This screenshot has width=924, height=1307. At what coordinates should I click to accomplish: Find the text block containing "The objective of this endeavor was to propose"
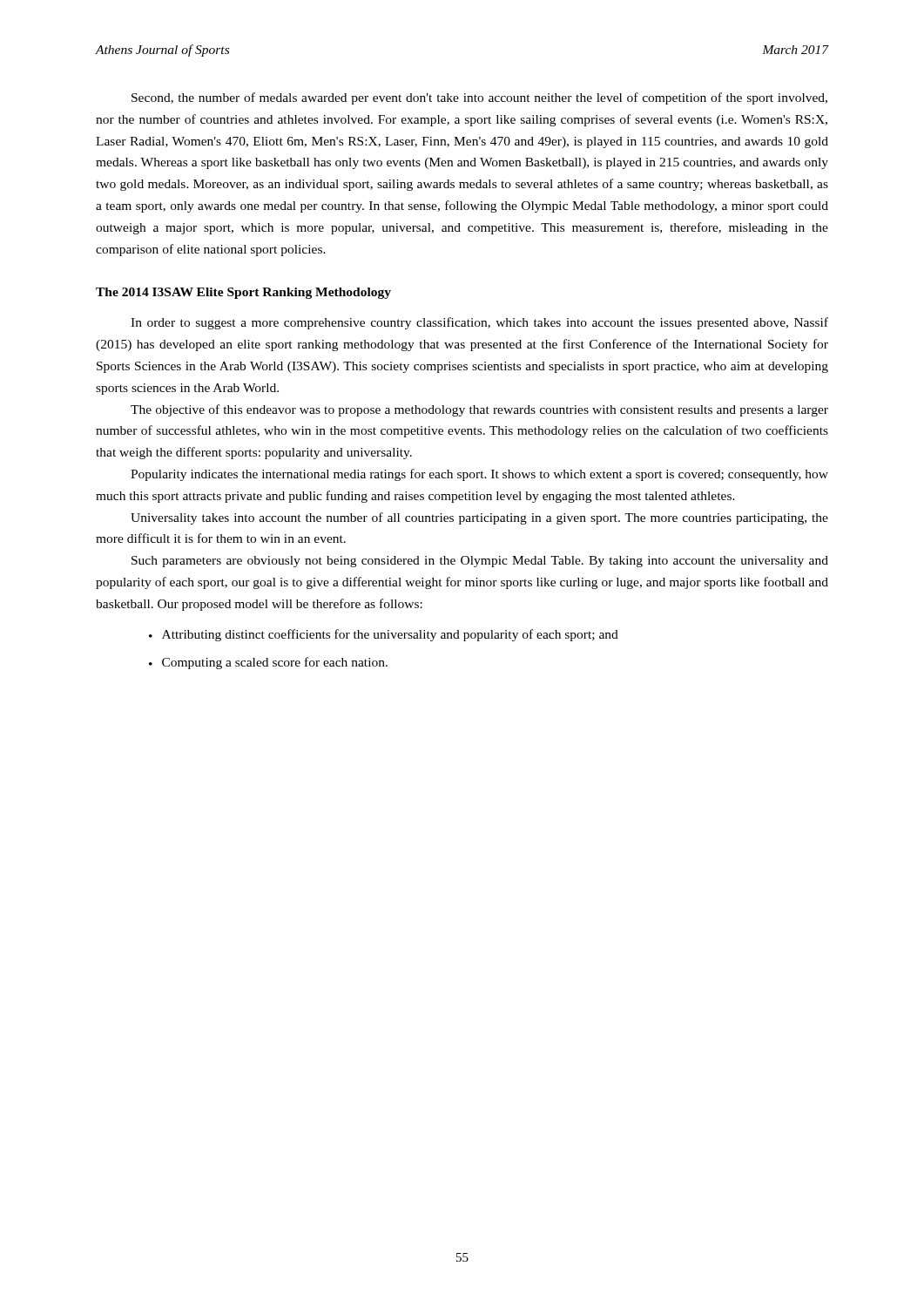462,431
